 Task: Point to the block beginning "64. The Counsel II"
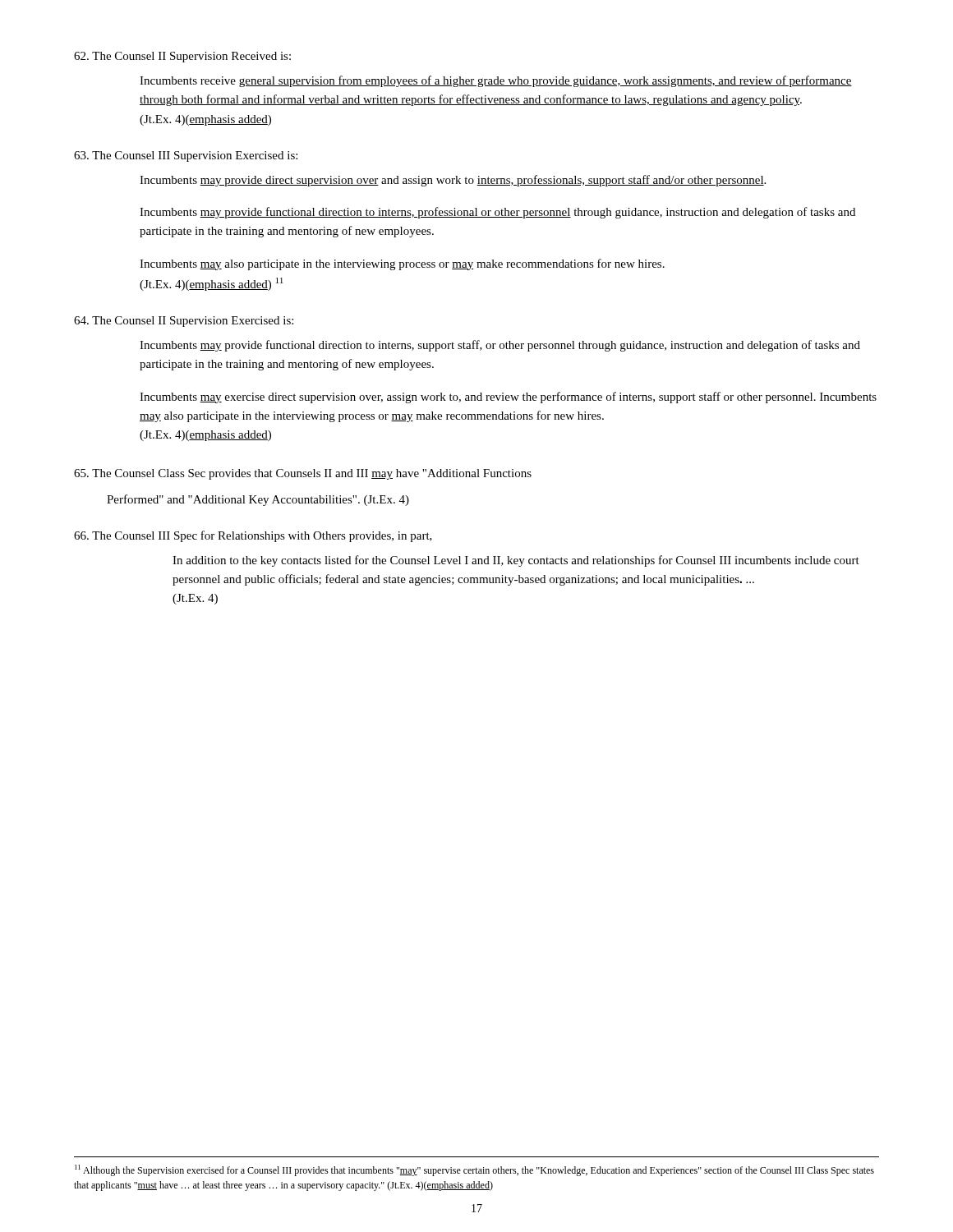point(184,320)
